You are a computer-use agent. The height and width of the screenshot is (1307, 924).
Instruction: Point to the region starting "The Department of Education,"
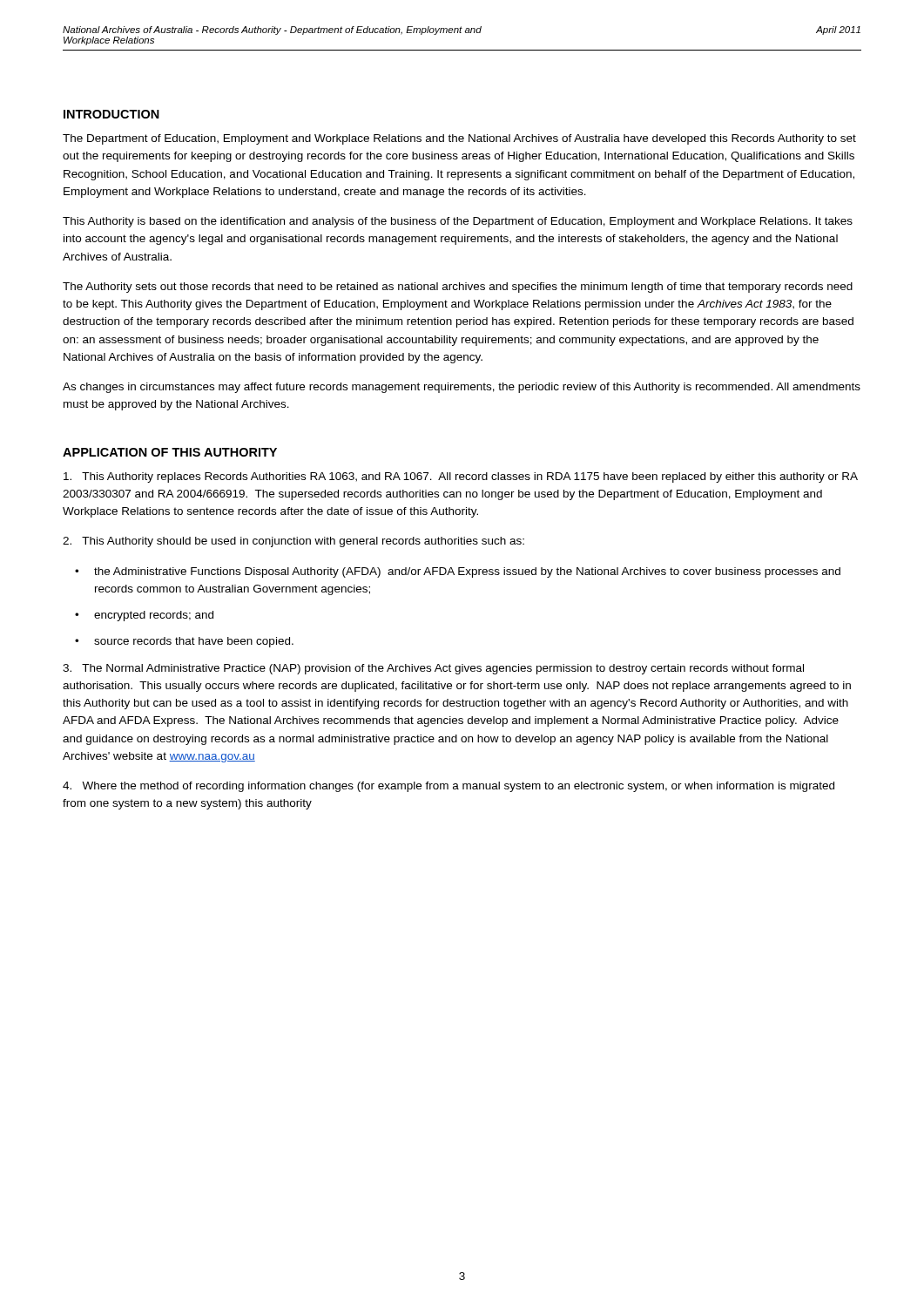[x=459, y=165]
